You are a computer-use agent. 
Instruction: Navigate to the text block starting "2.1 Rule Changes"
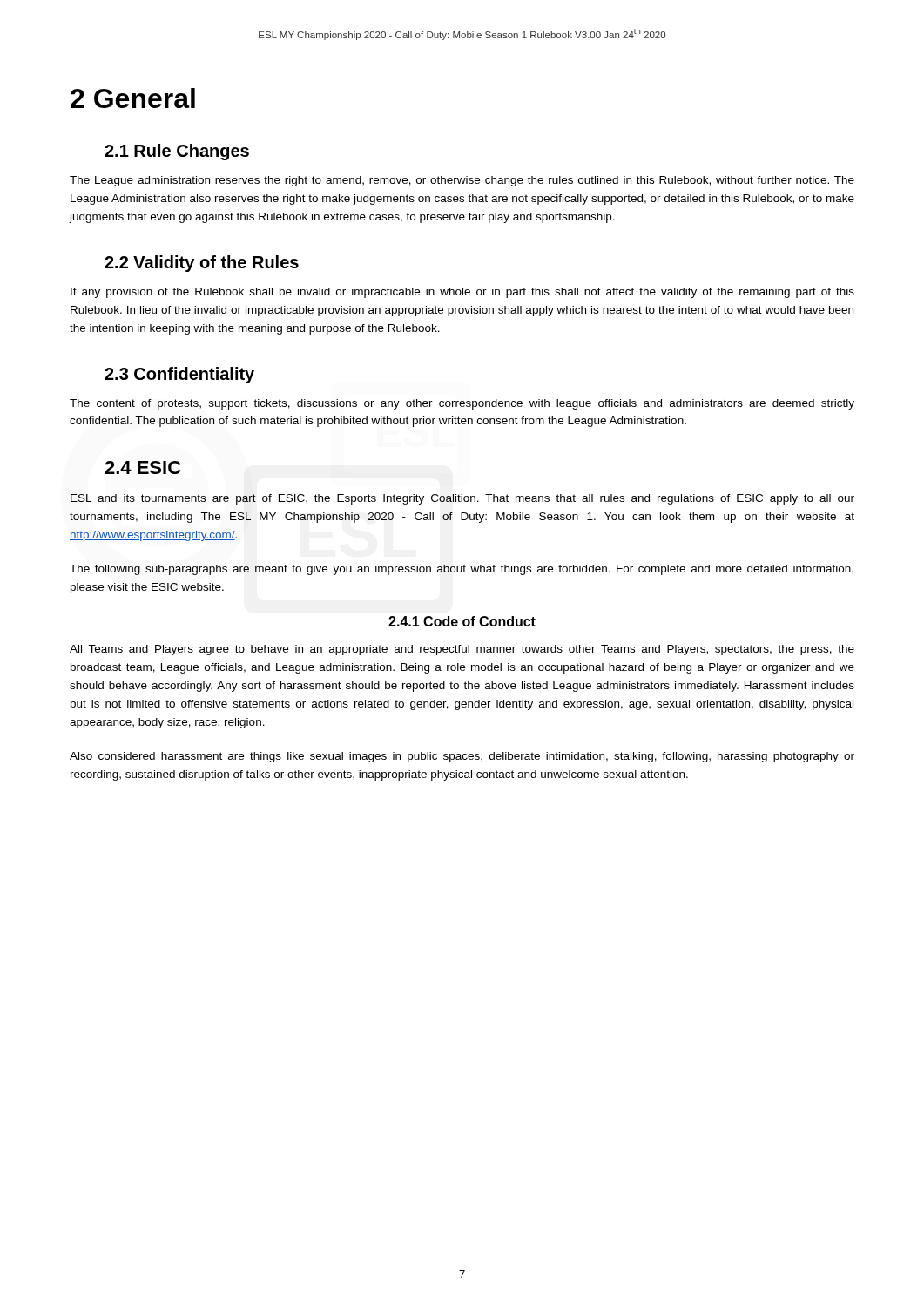click(177, 152)
